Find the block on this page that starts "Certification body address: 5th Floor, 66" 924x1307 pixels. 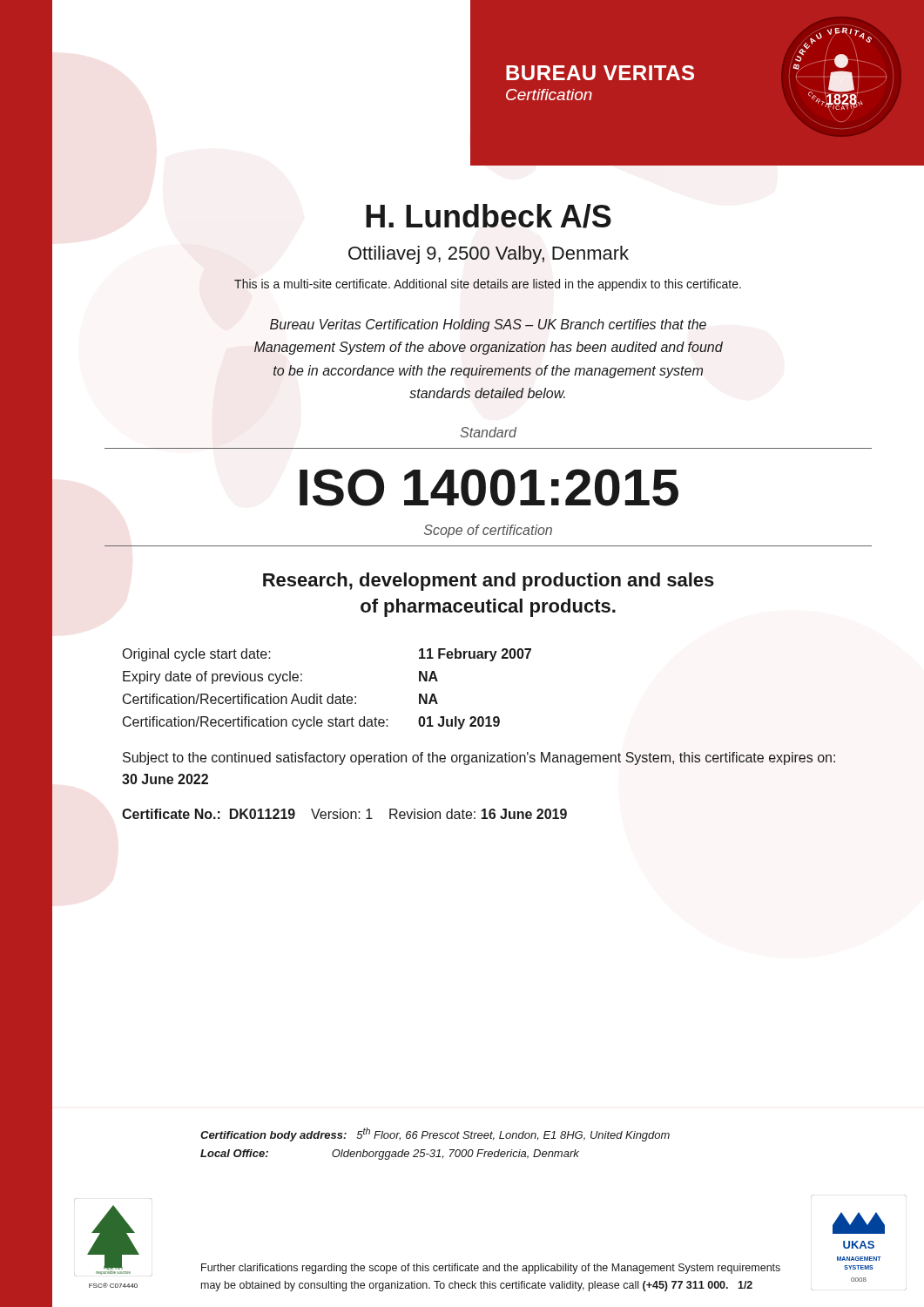point(435,1143)
